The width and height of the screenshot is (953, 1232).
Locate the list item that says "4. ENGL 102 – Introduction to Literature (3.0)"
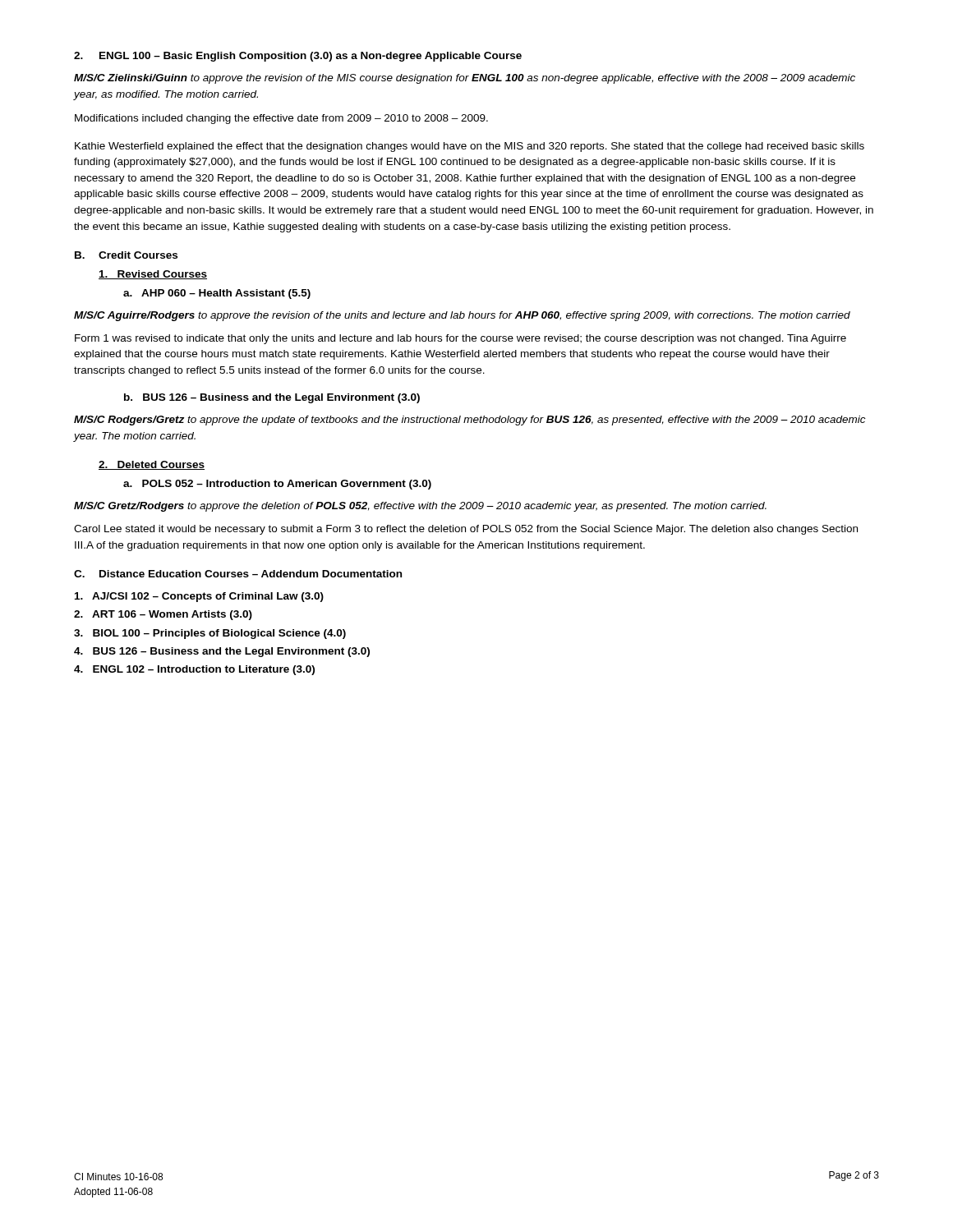pos(195,669)
